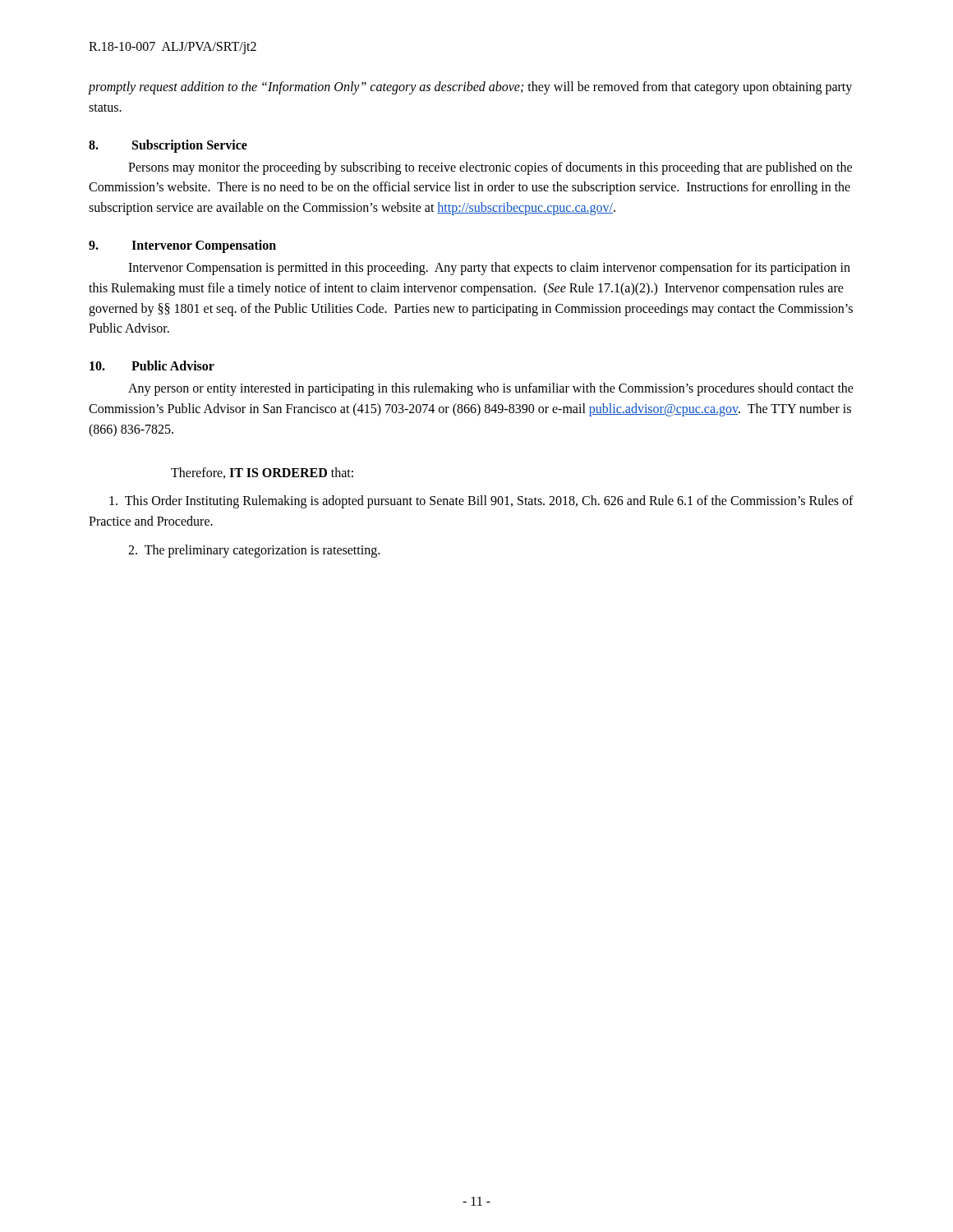The image size is (953, 1232).
Task: Navigate to the block starting "This Order Instituting Rulemaking is"
Action: [x=471, y=511]
